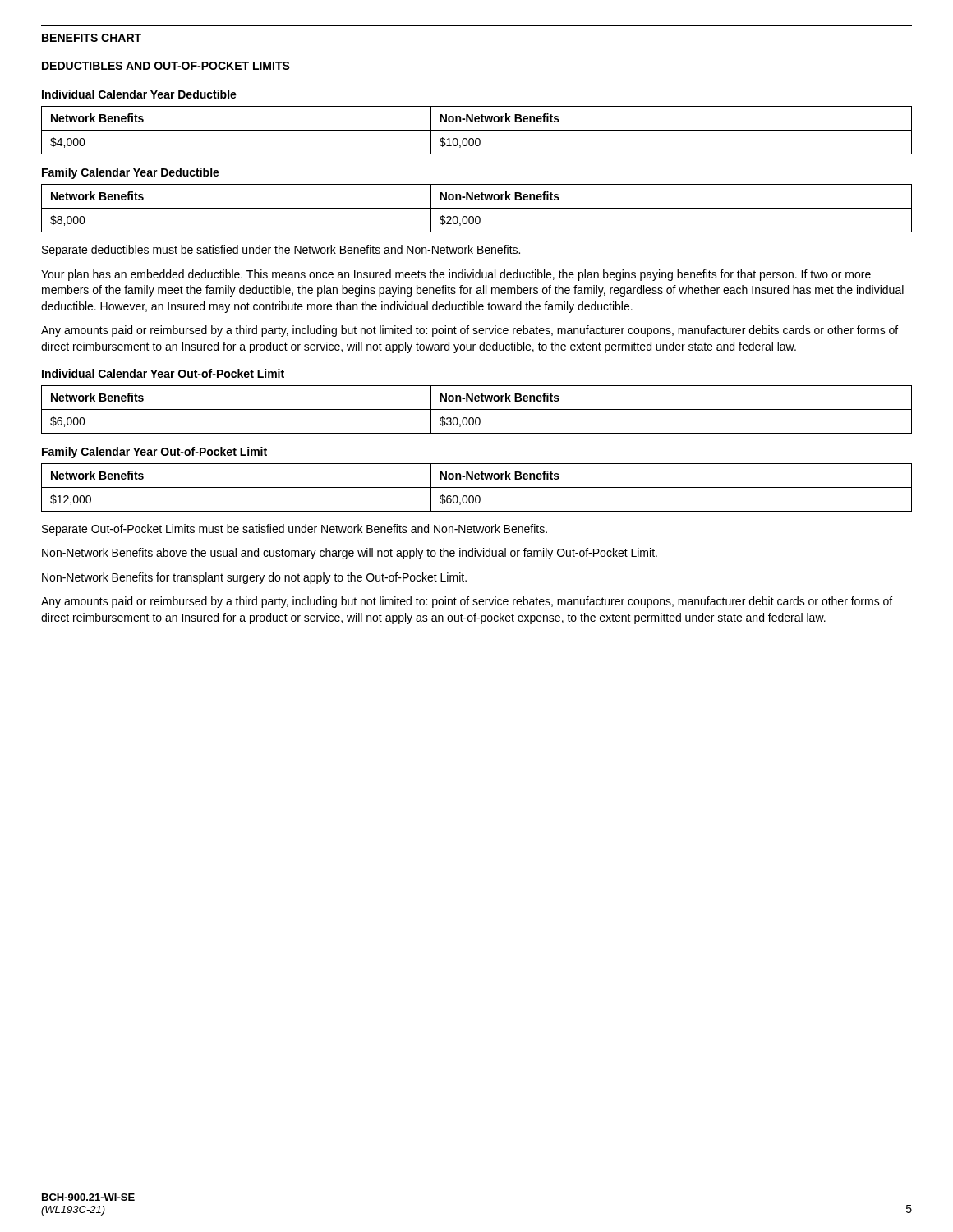Select the text block that reads "Separate Out-of-Pocket Limits must be"
Viewport: 953px width, 1232px height.
point(295,529)
